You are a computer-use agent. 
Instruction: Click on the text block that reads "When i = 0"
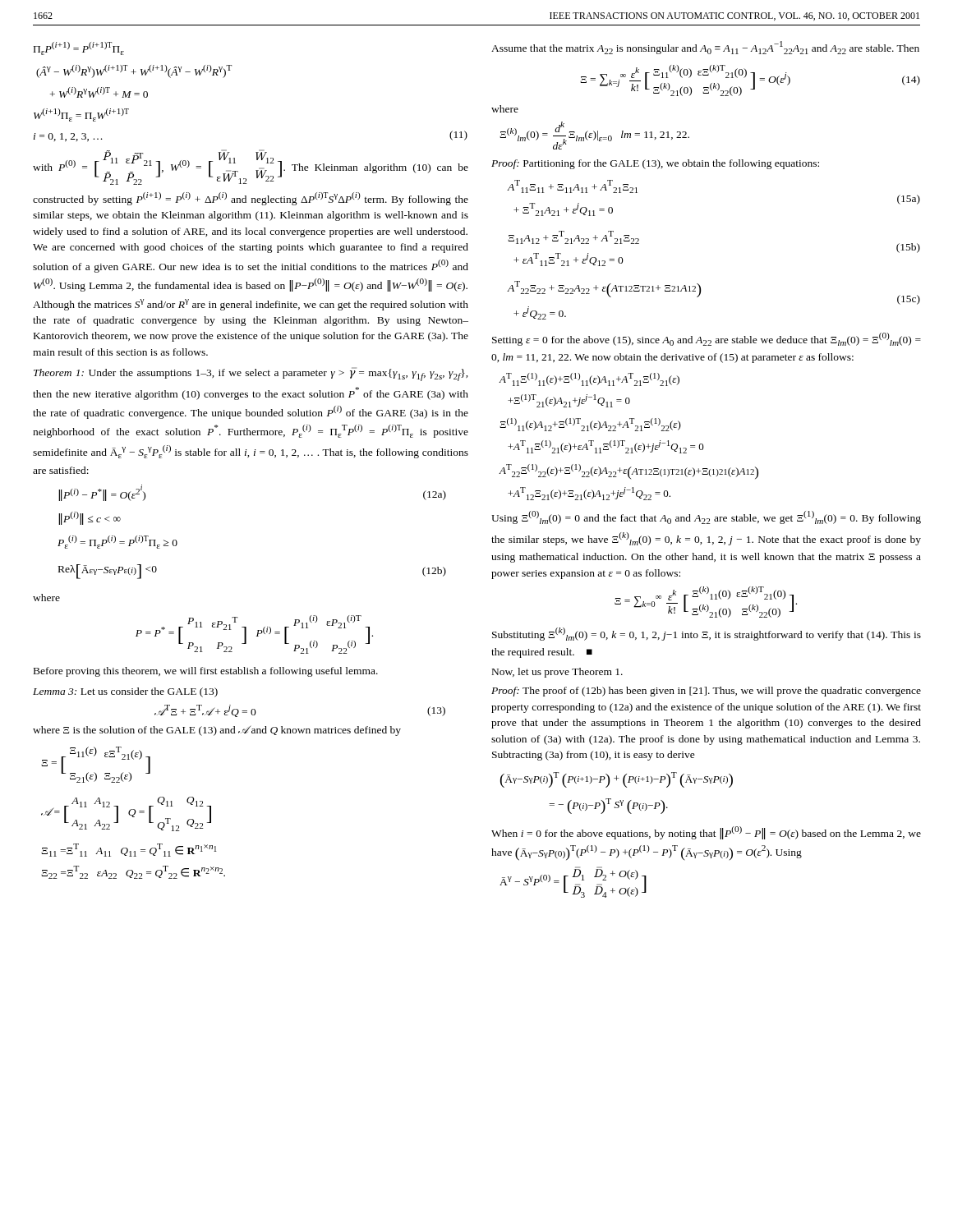tap(706, 844)
